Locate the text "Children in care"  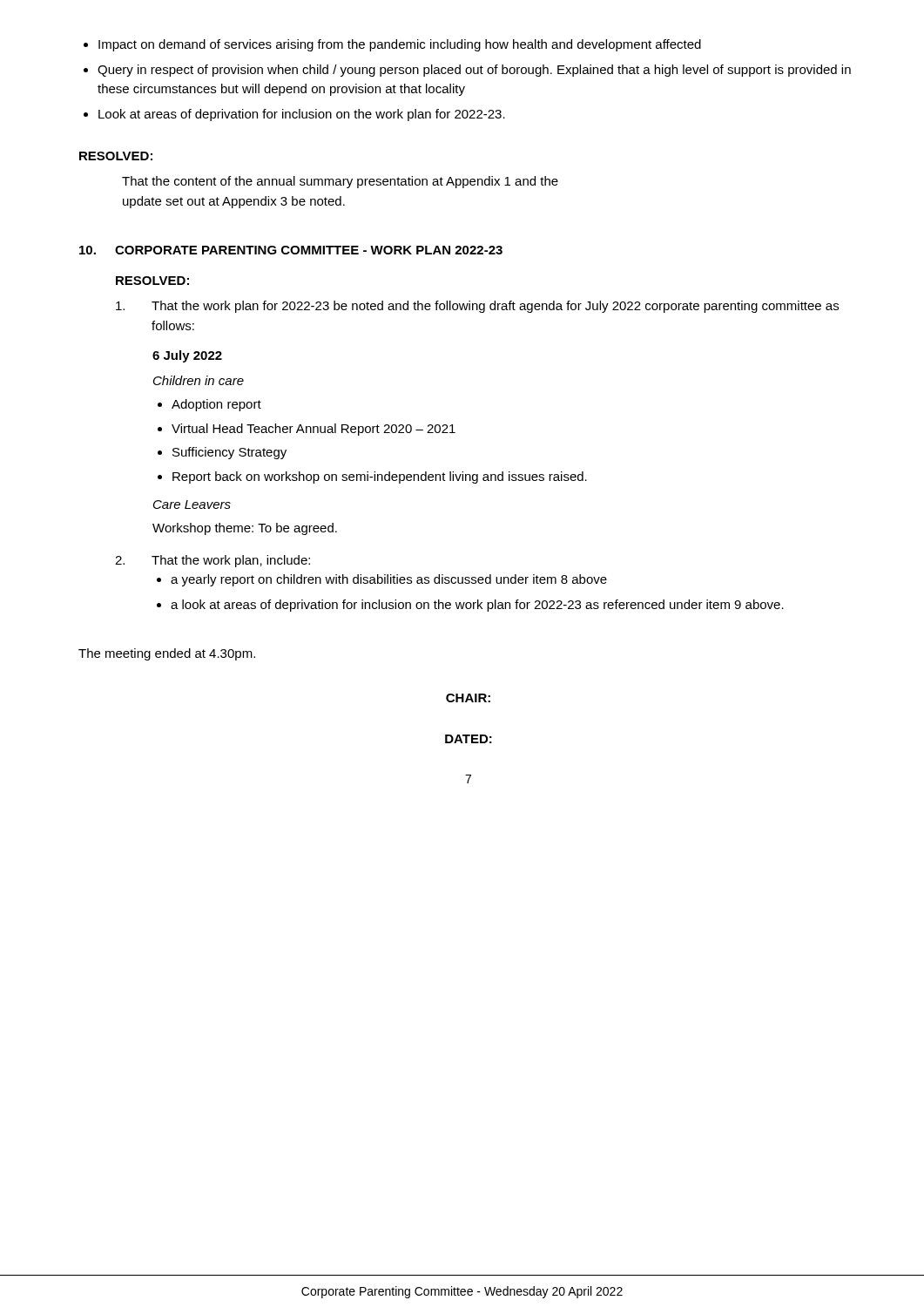(198, 380)
